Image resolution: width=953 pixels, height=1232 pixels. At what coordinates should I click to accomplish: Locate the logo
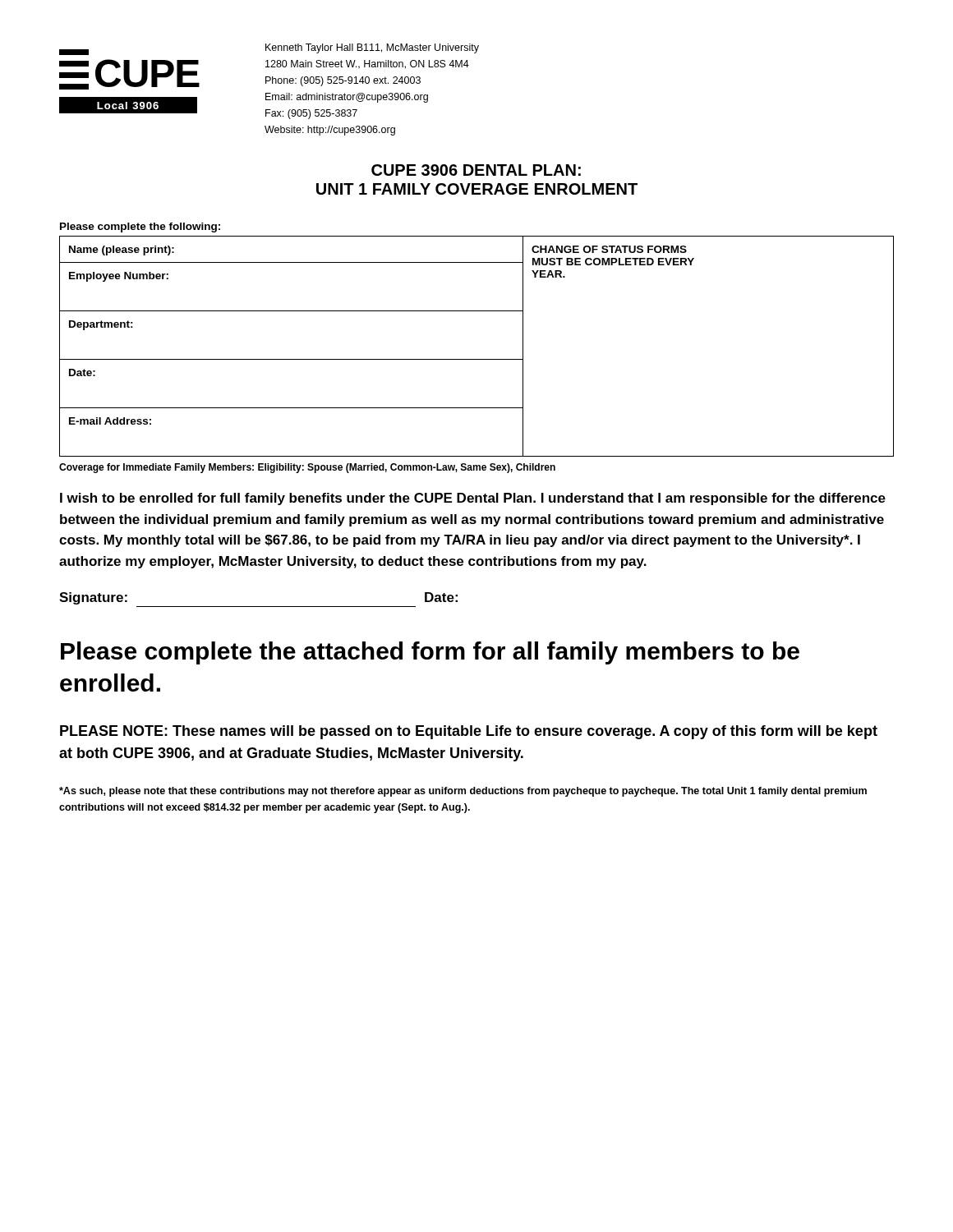pos(150,76)
